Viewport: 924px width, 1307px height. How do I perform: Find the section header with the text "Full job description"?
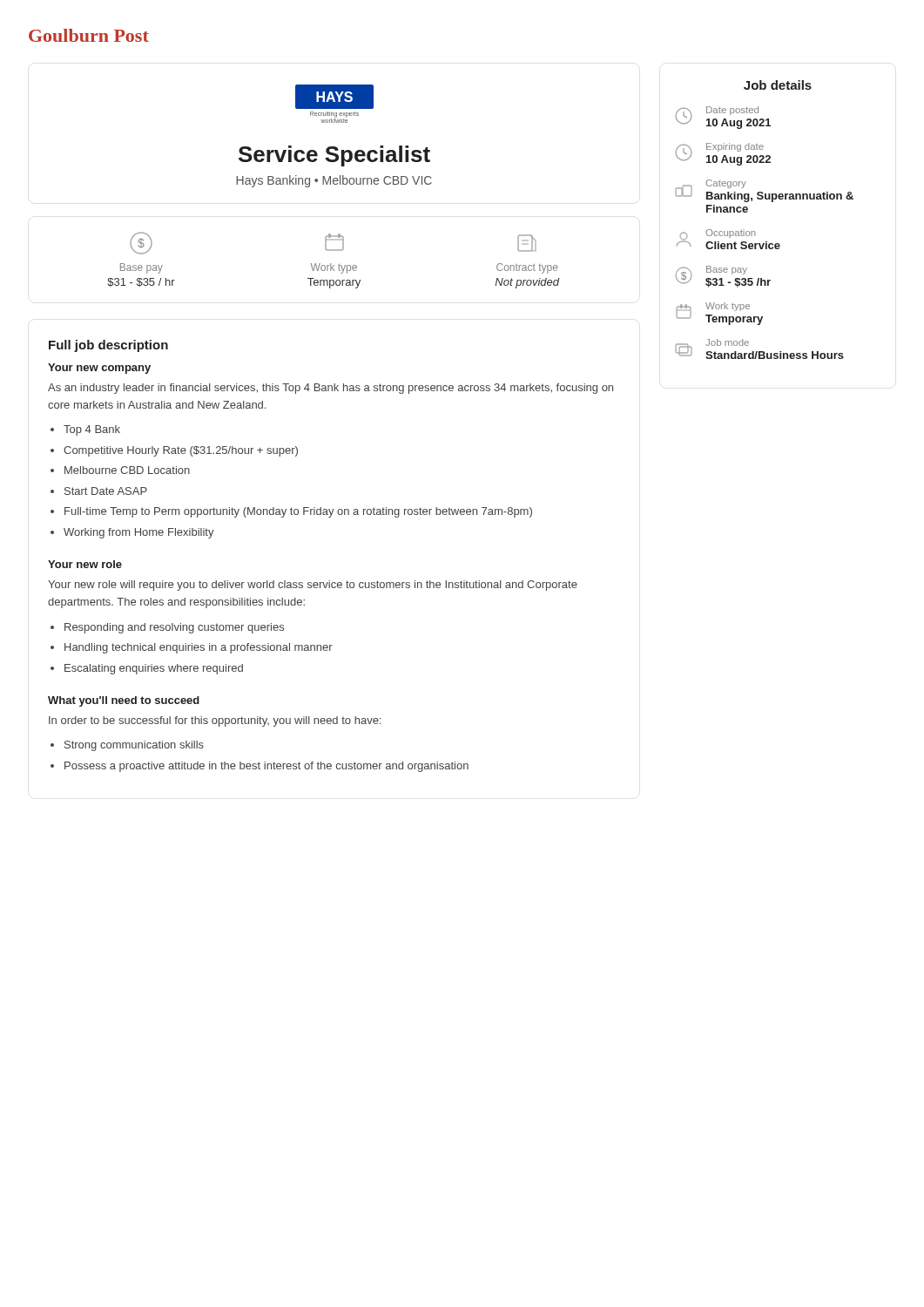click(108, 345)
